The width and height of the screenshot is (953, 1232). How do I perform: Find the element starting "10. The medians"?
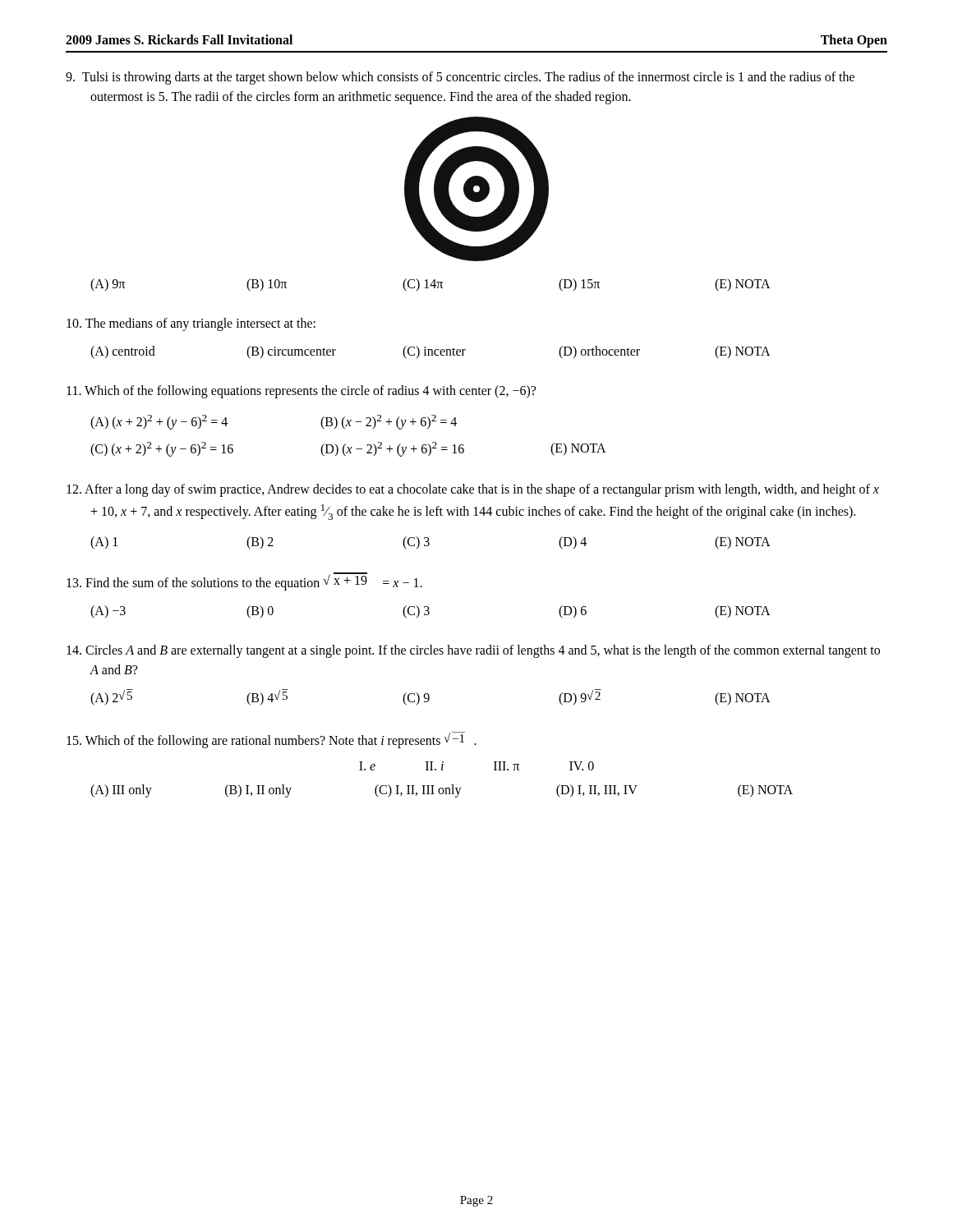(x=191, y=324)
